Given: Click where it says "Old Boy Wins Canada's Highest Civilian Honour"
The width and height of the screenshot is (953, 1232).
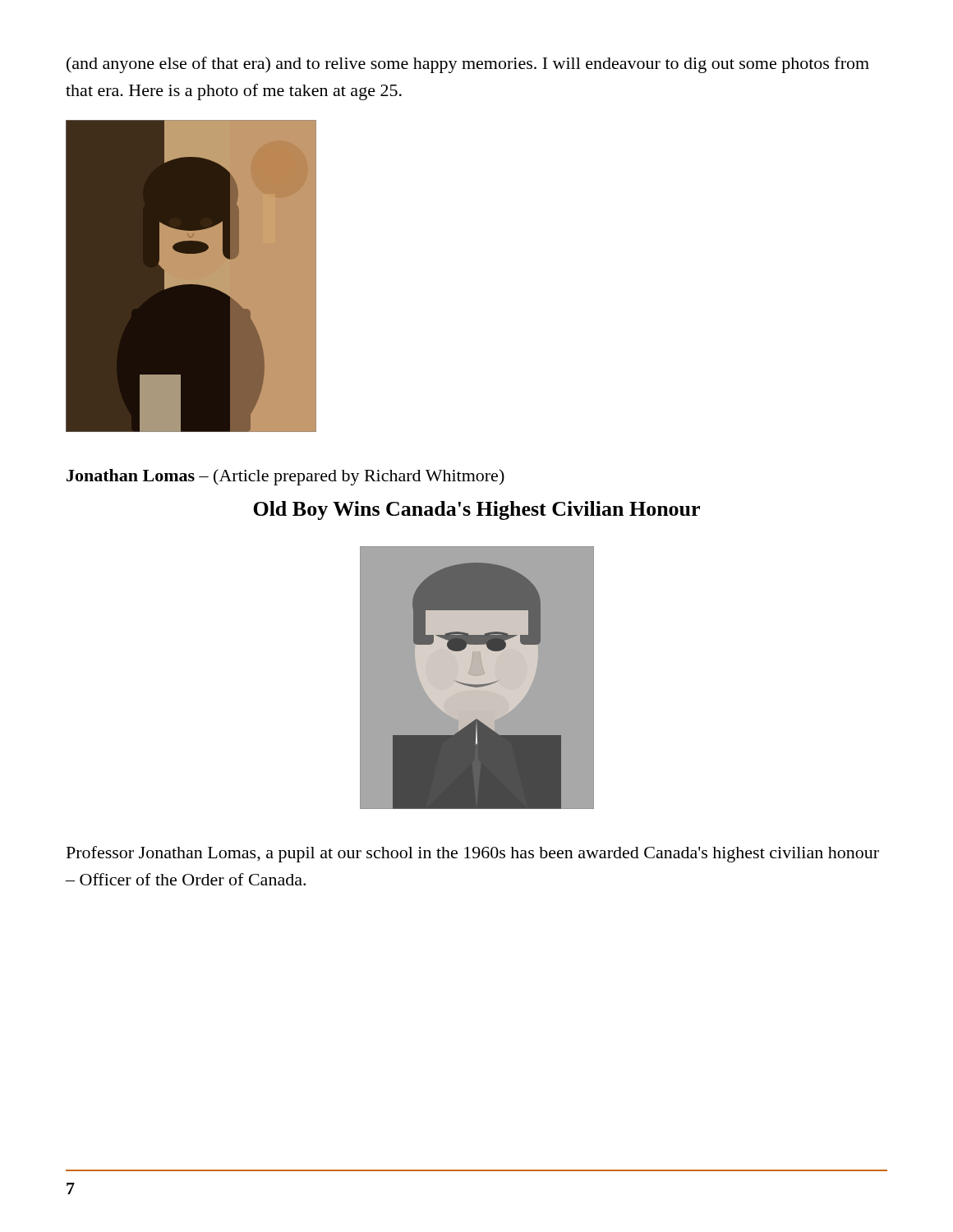Looking at the screenshot, I should (x=476, y=509).
